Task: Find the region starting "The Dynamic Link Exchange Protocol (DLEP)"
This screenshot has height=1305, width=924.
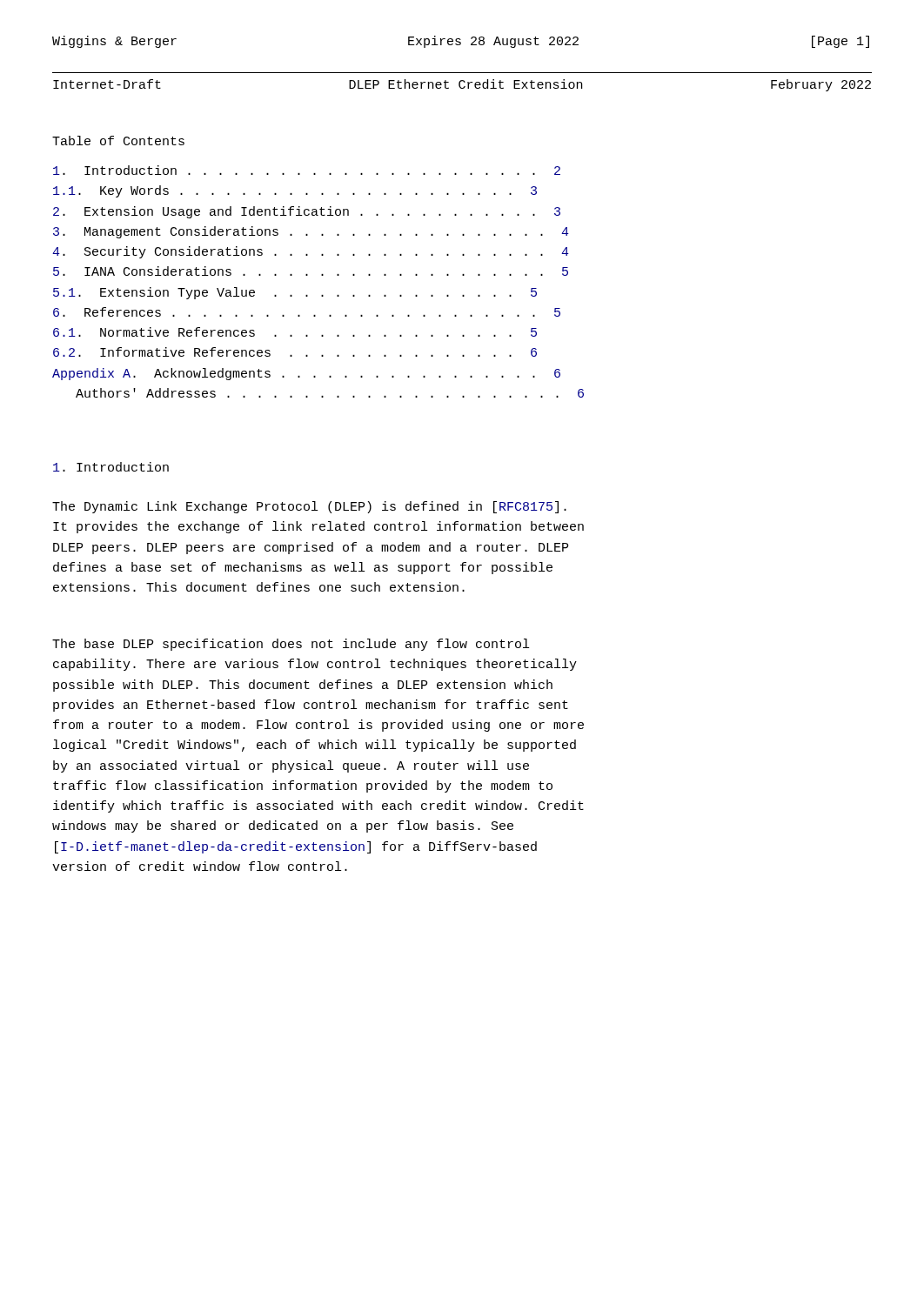Action: (319, 548)
